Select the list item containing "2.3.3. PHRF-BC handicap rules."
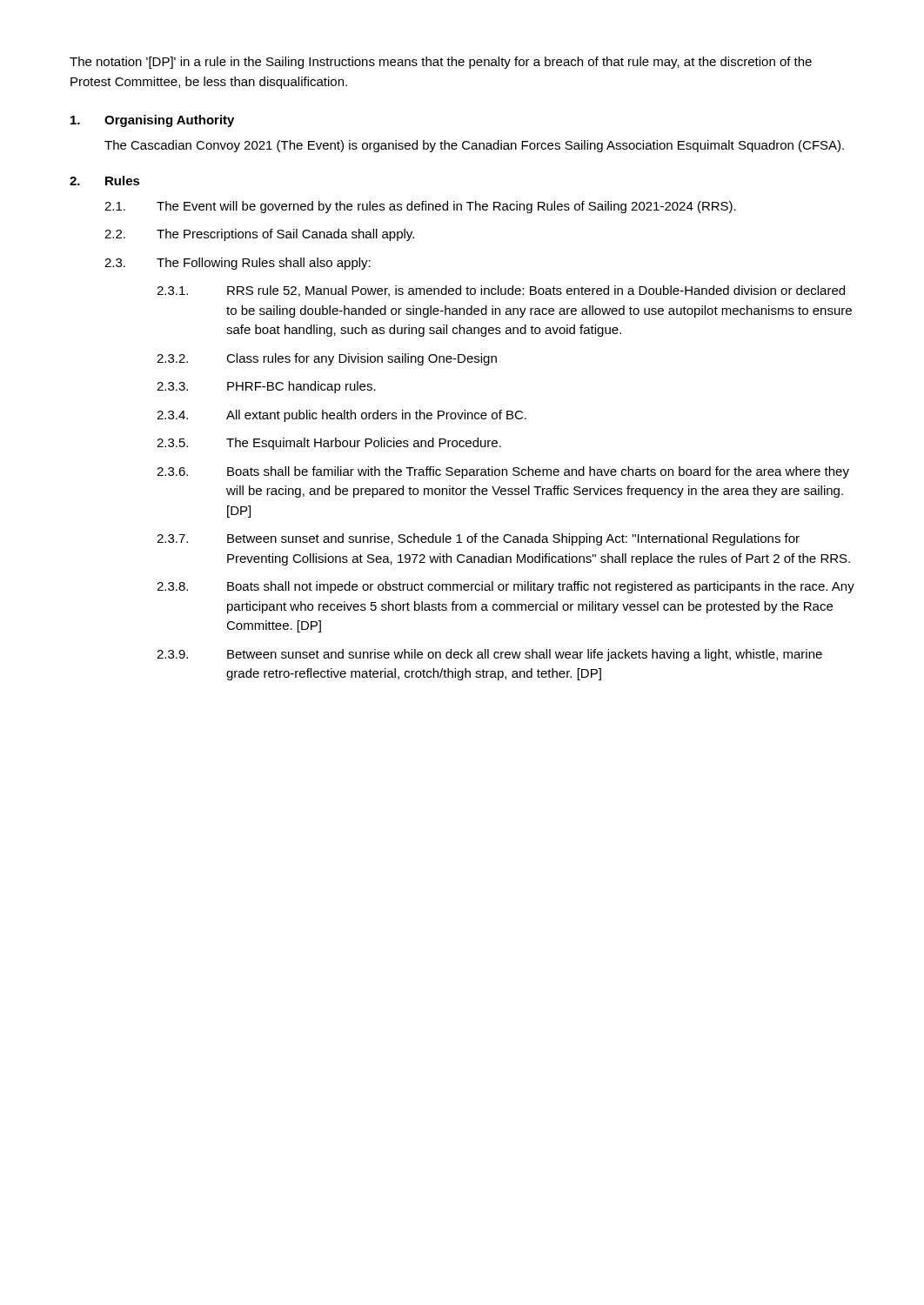The height and width of the screenshot is (1305, 924). tap(266, 387)
